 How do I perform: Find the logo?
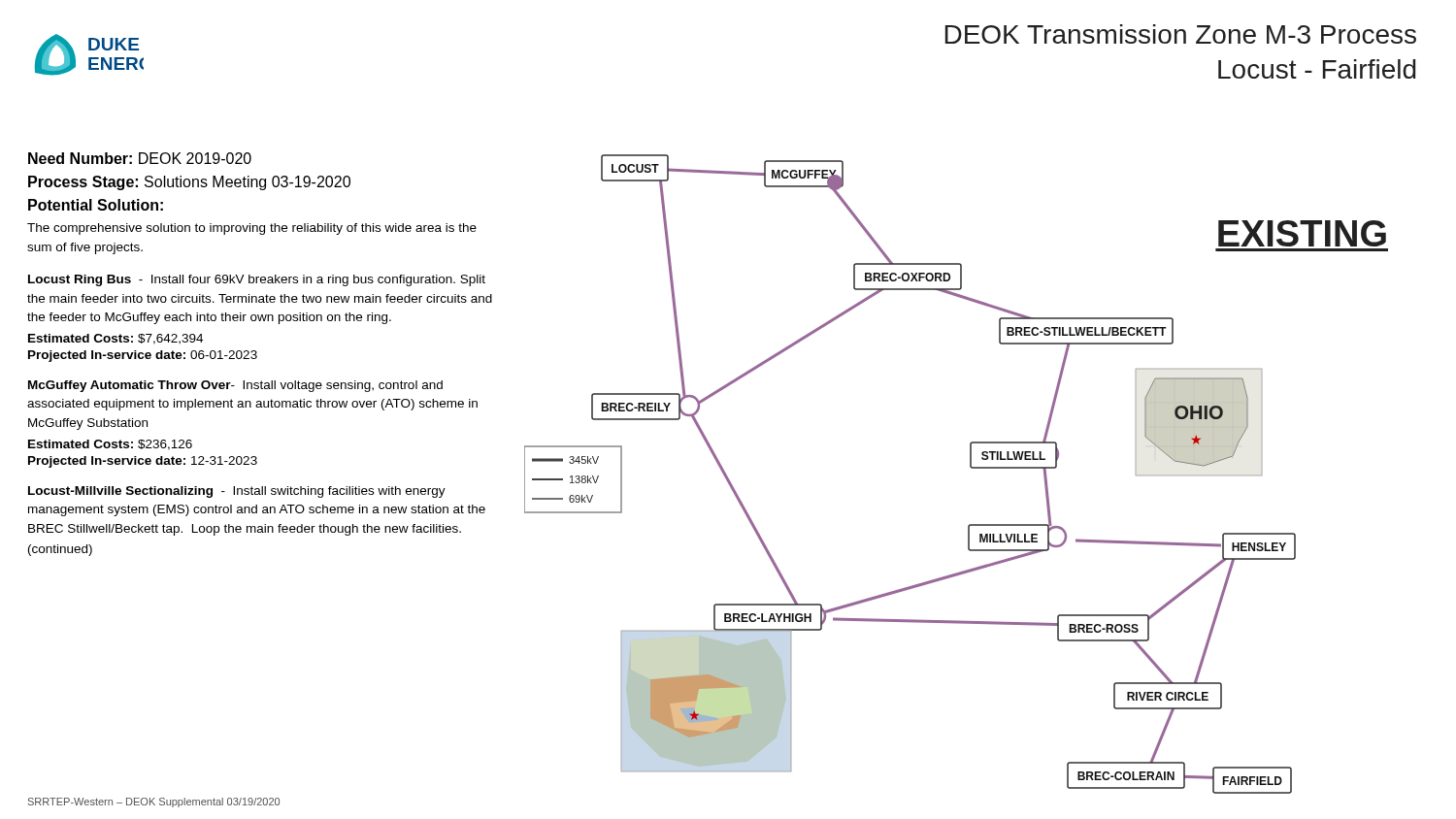click(x=90, y=55)
